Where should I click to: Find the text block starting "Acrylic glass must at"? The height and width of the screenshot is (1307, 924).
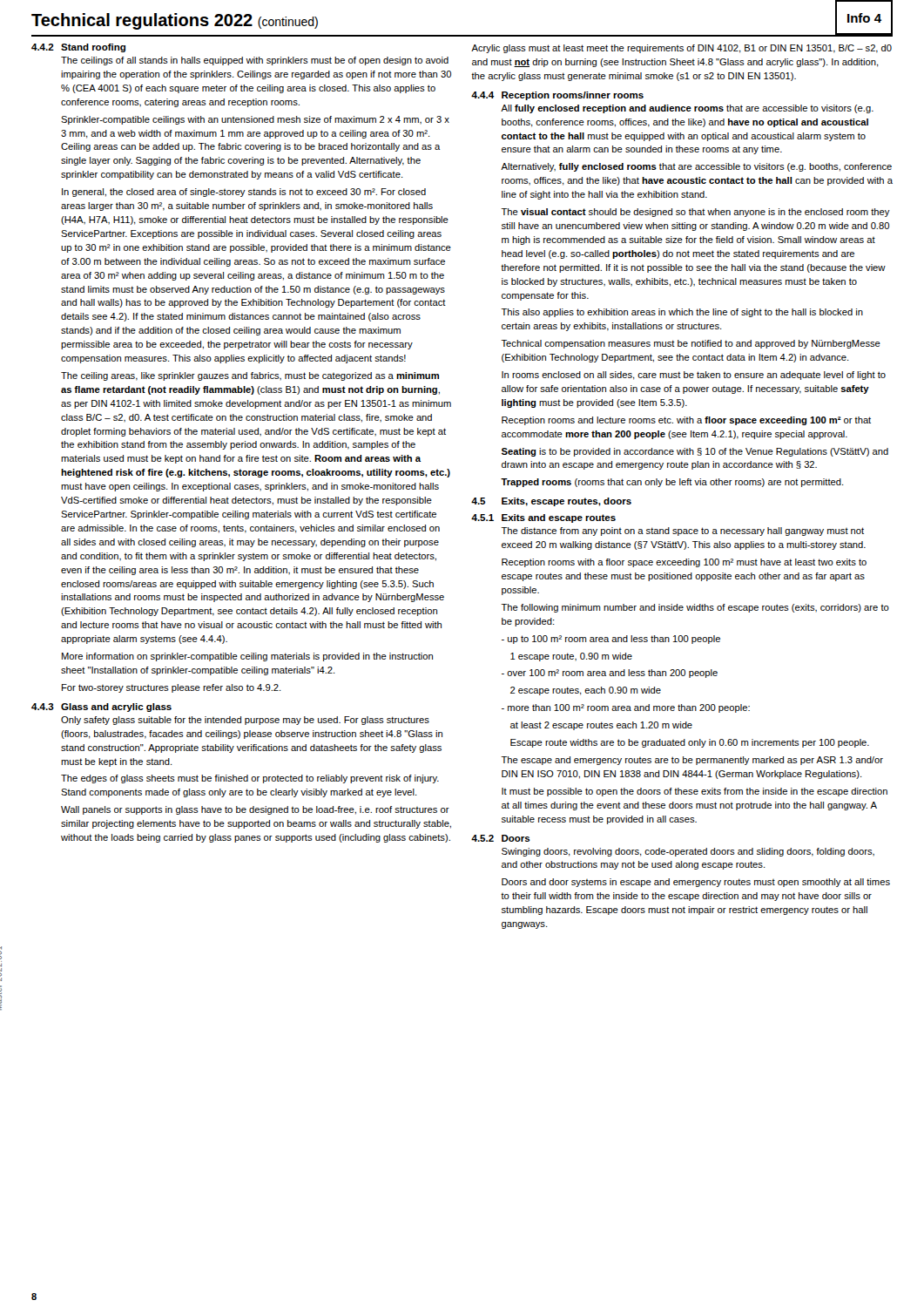coord(682,63)
